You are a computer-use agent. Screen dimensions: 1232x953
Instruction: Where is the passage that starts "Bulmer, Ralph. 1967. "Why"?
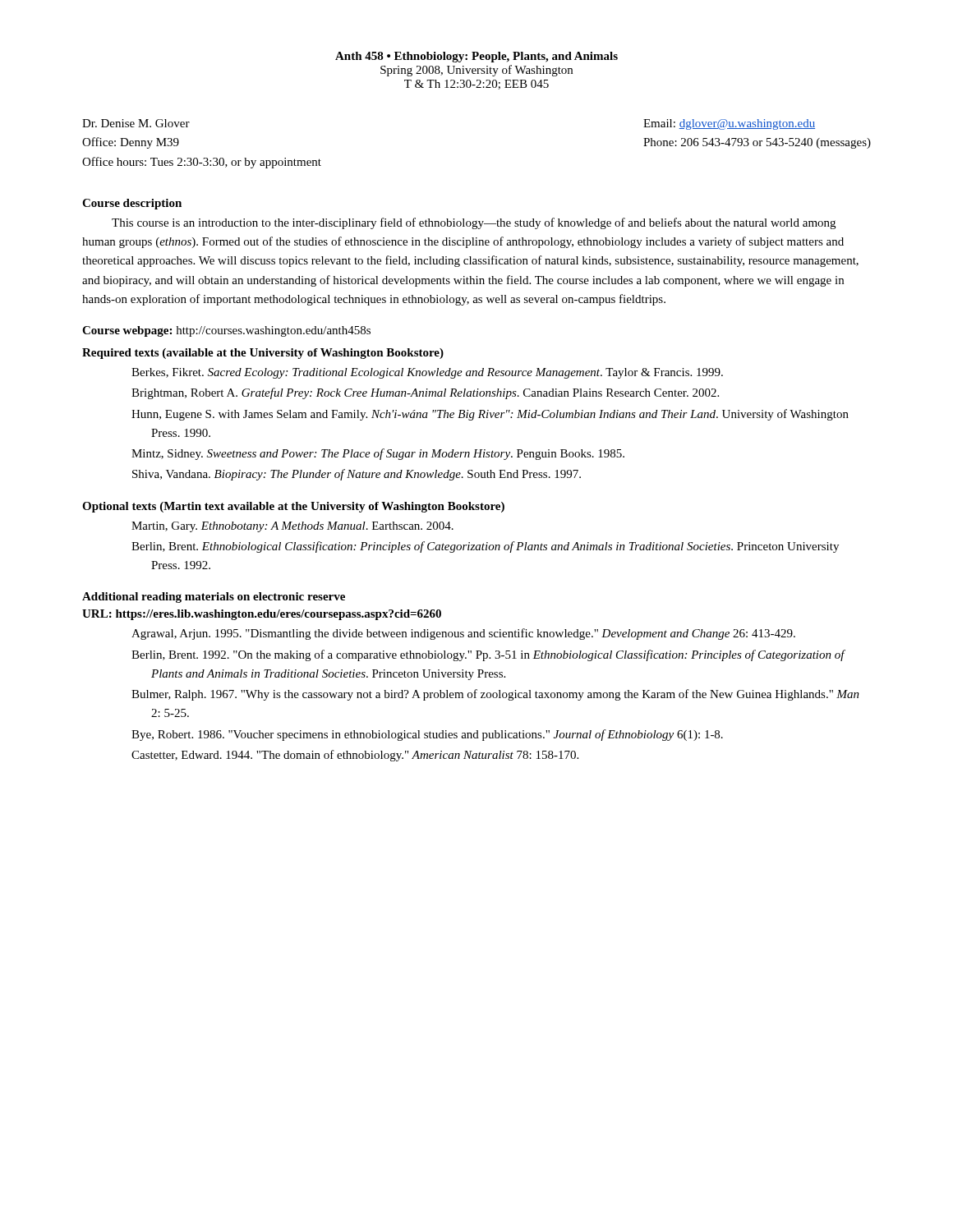click(495, 704)
